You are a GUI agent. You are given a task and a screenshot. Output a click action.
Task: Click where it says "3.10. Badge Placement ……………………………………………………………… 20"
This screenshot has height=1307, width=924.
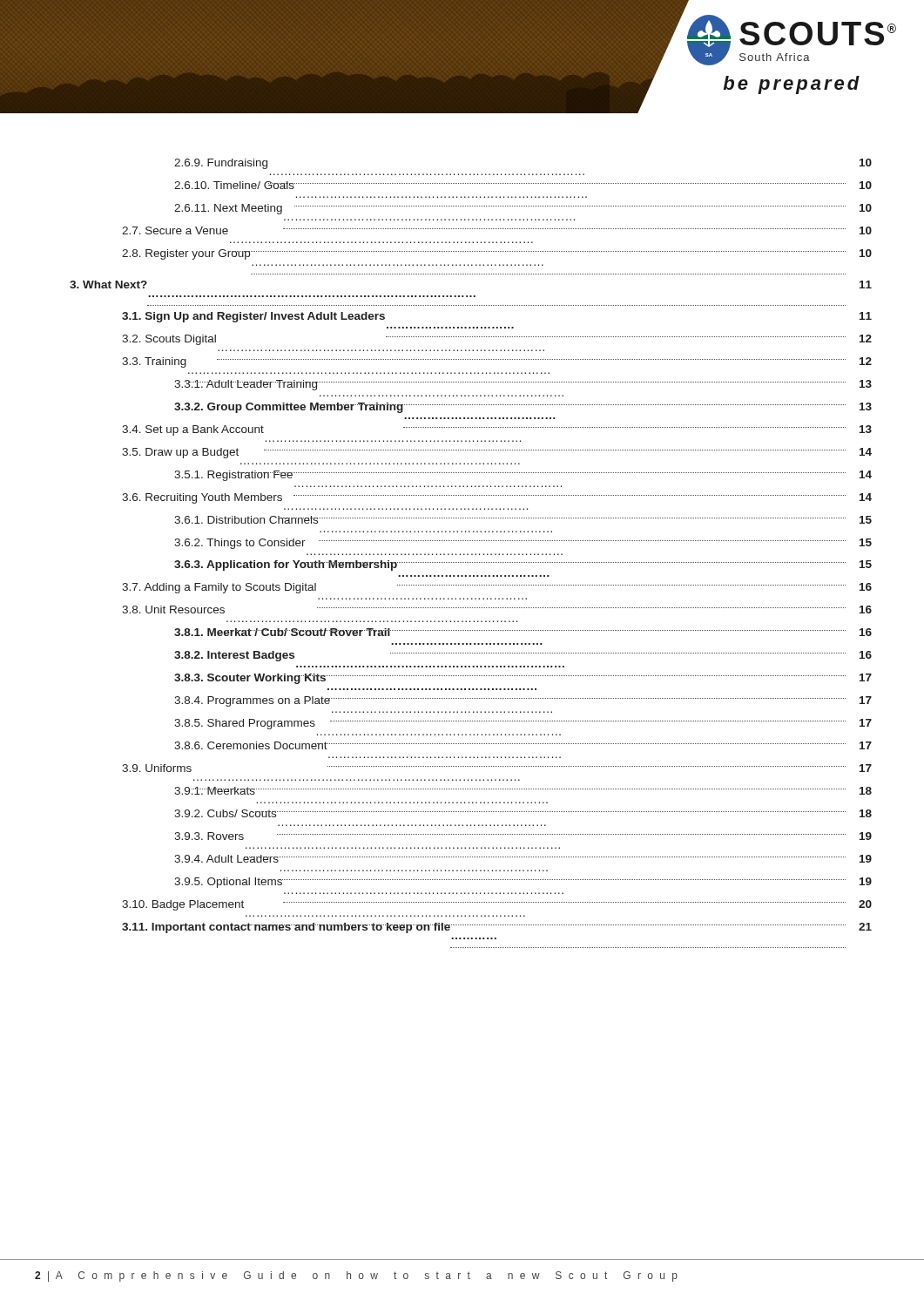471,905
